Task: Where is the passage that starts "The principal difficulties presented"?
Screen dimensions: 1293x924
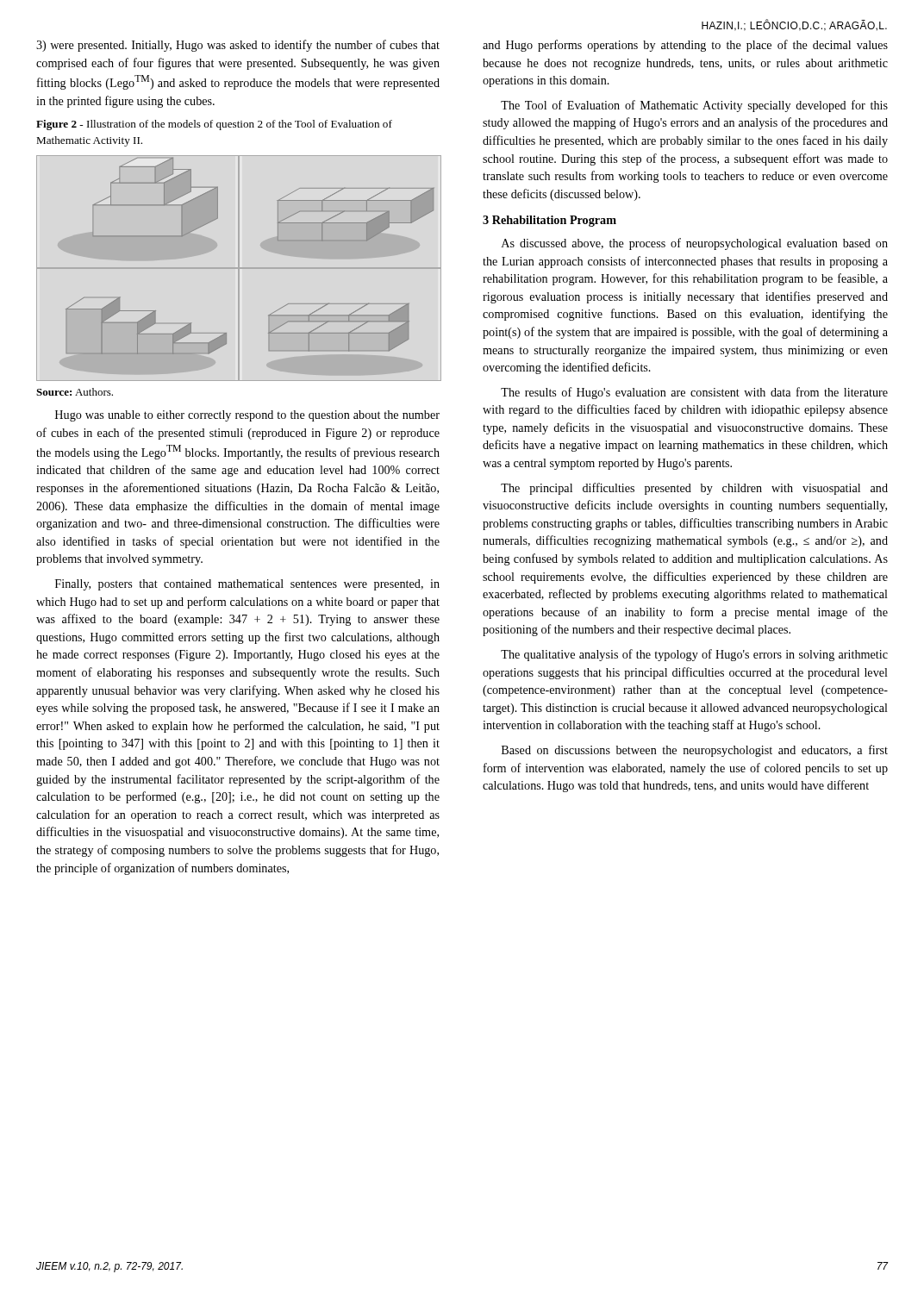Action: tap(685, 559)
